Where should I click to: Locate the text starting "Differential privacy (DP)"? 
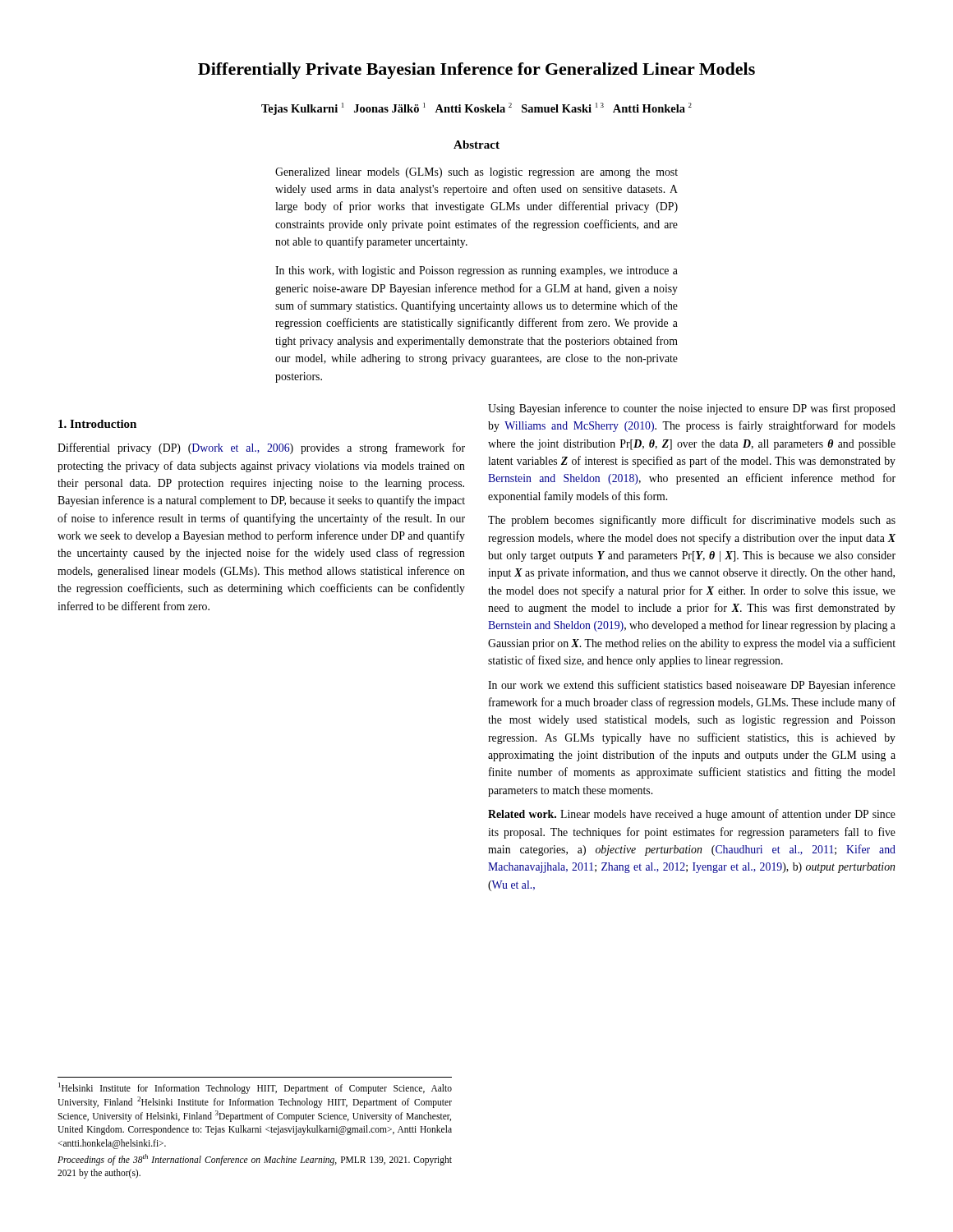click(261, 527)
